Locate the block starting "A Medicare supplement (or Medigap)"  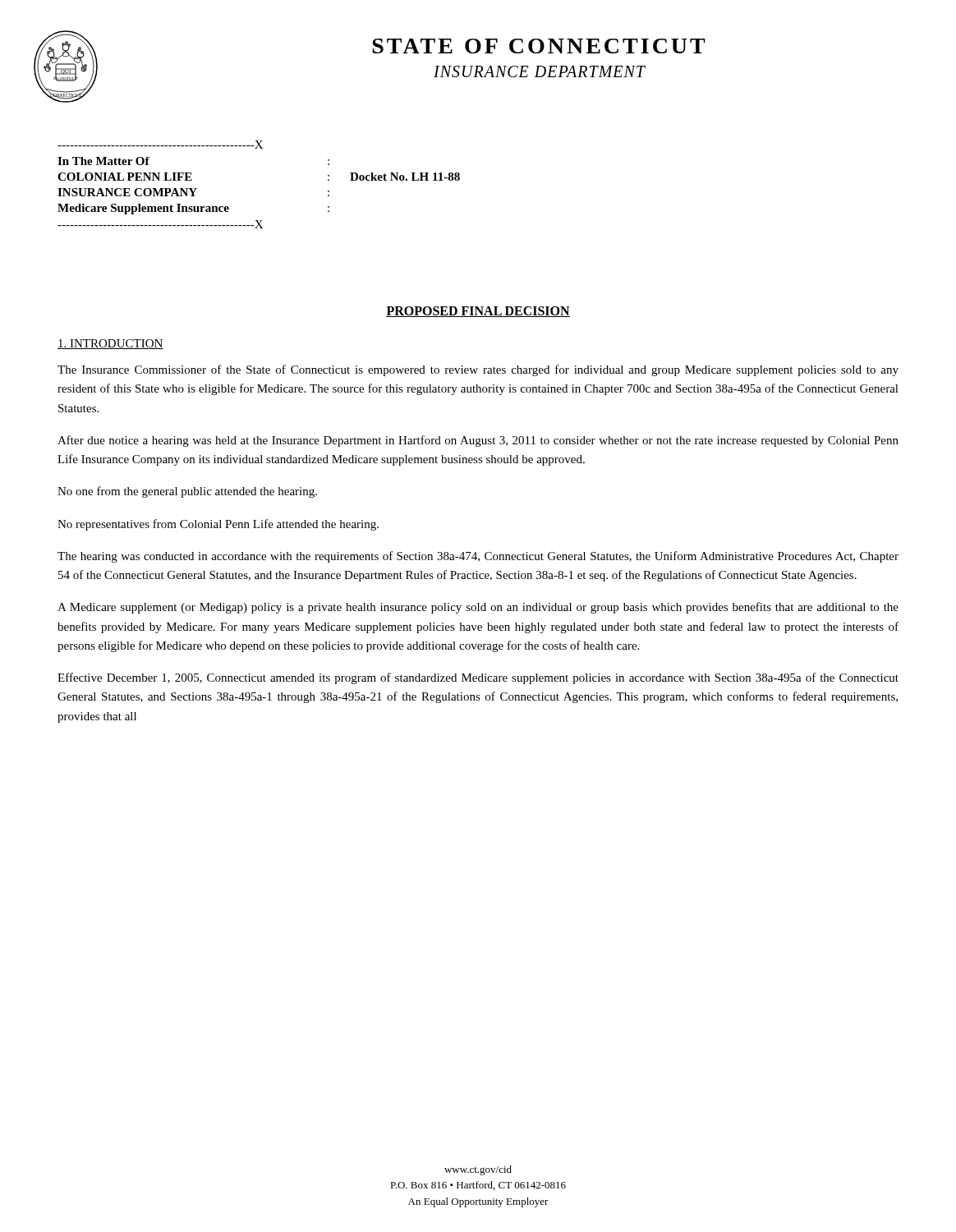(478, 626)
